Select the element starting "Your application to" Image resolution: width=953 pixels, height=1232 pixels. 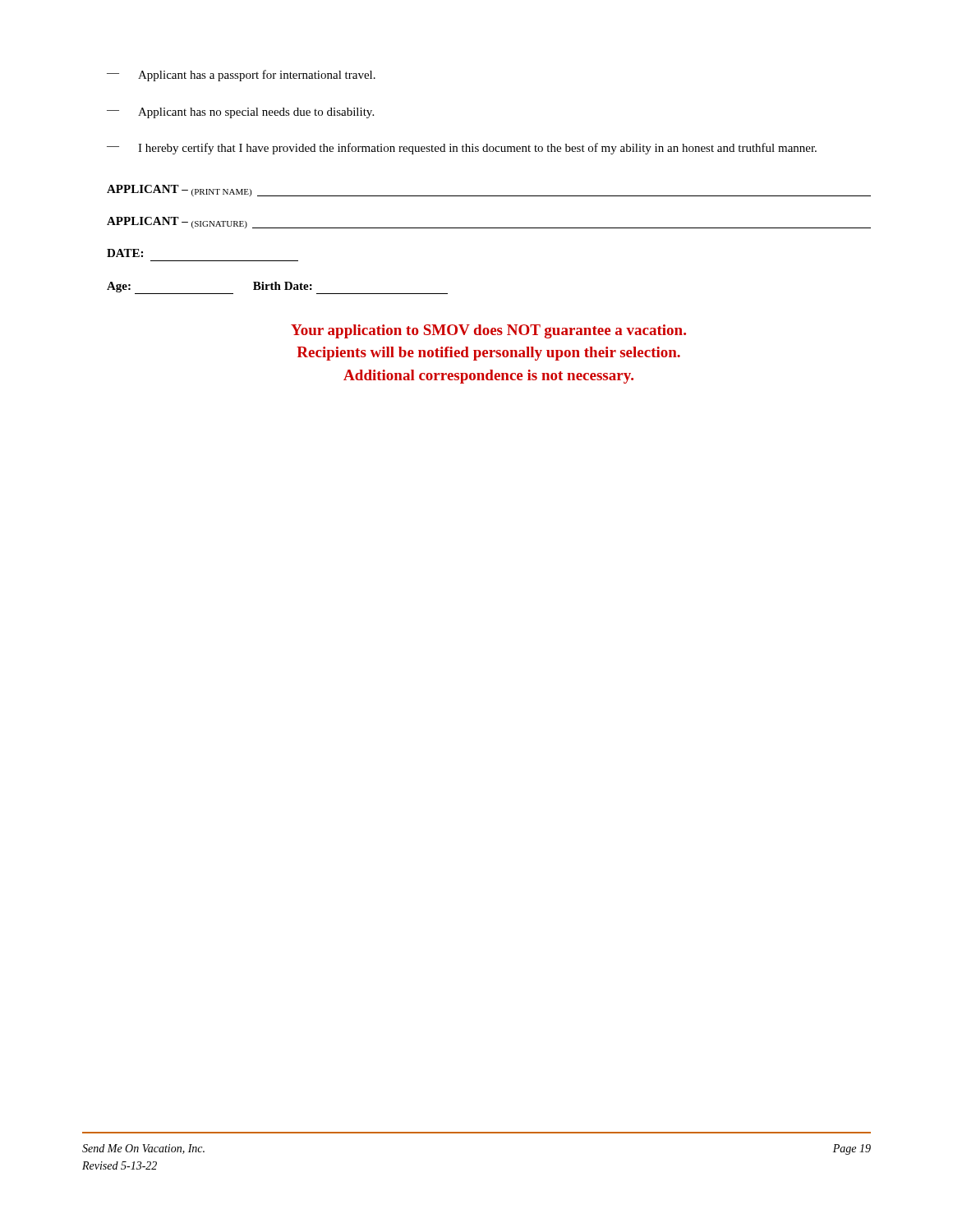point(489,352)
